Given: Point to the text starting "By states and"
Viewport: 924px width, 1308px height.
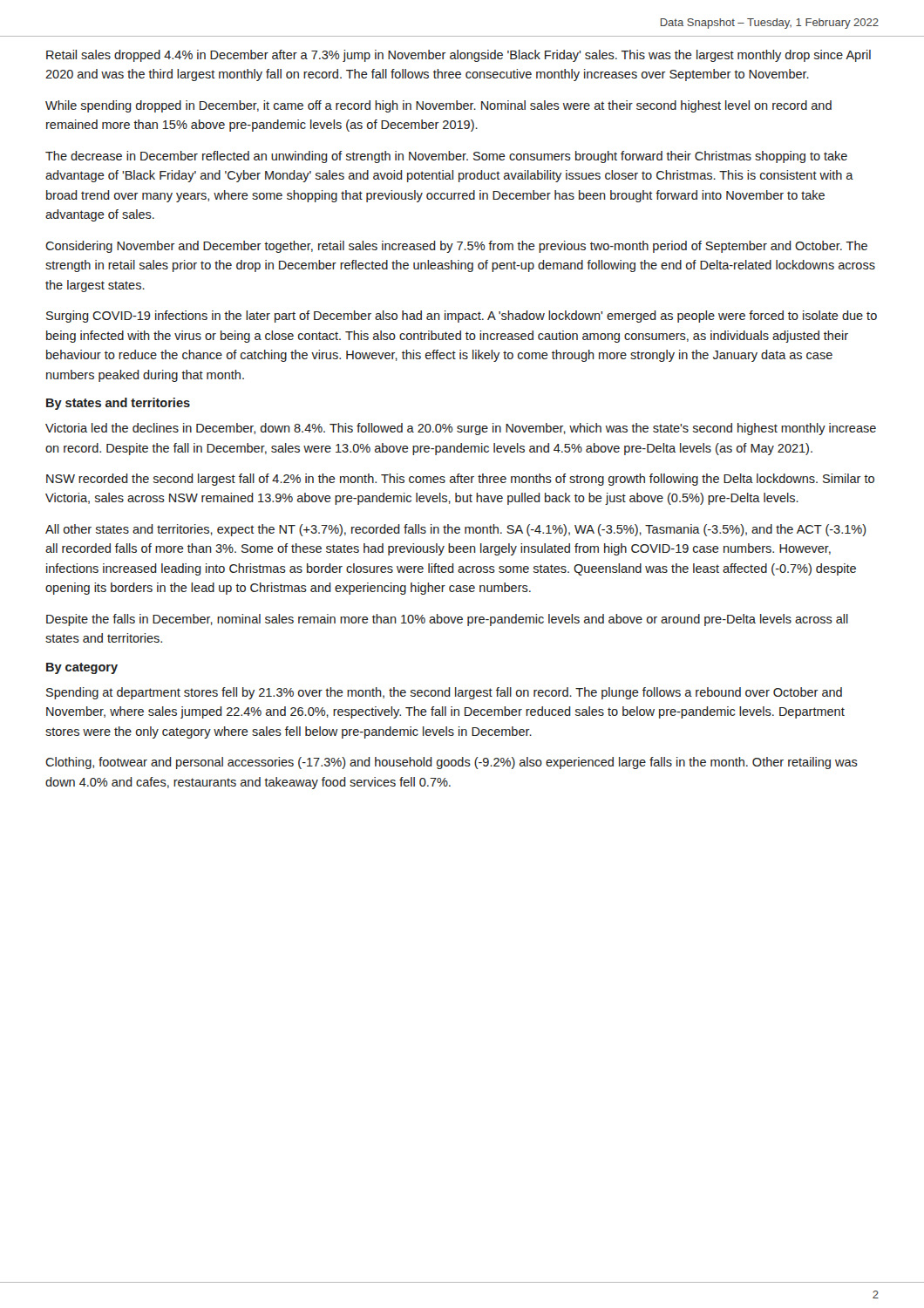Looking at the screenshot, I should click(118, 403).
